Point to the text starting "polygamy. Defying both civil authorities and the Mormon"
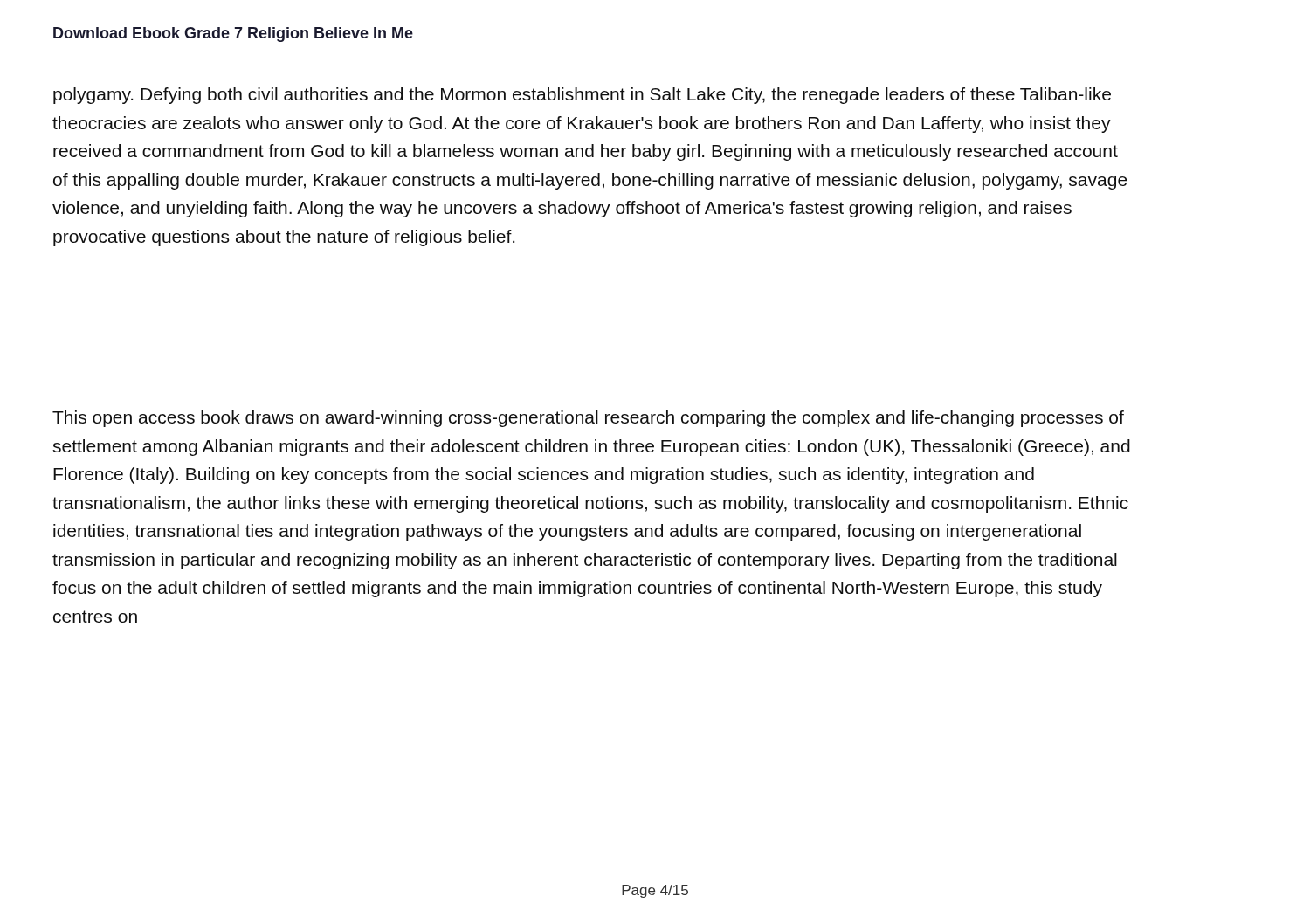The width and height of the screenshot is (1310, 924). click(590, 165)
